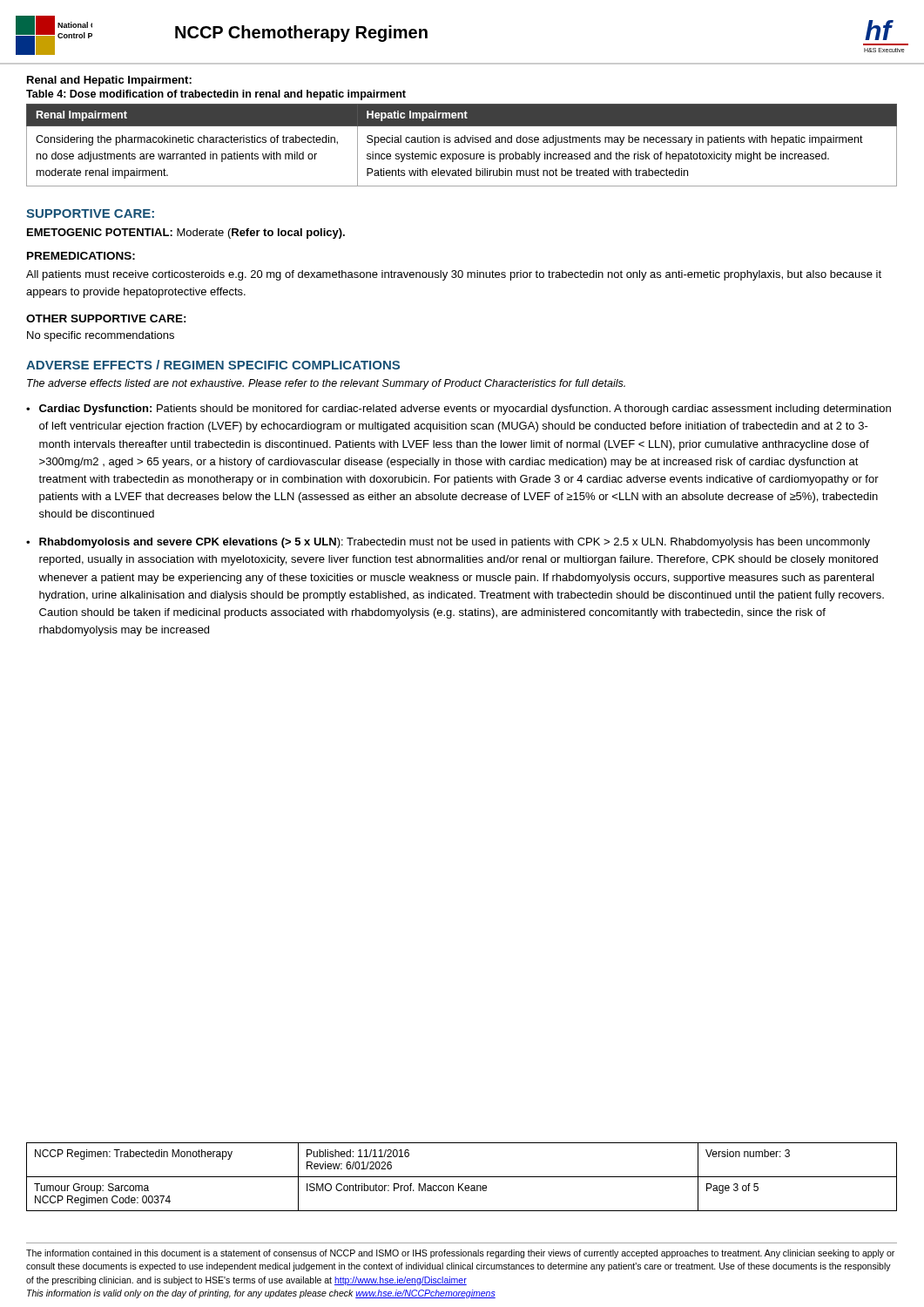Click on the section header that says "Renal and Hepatic Impairment:"
The image size is (924, 1307).
pos(109,80)
